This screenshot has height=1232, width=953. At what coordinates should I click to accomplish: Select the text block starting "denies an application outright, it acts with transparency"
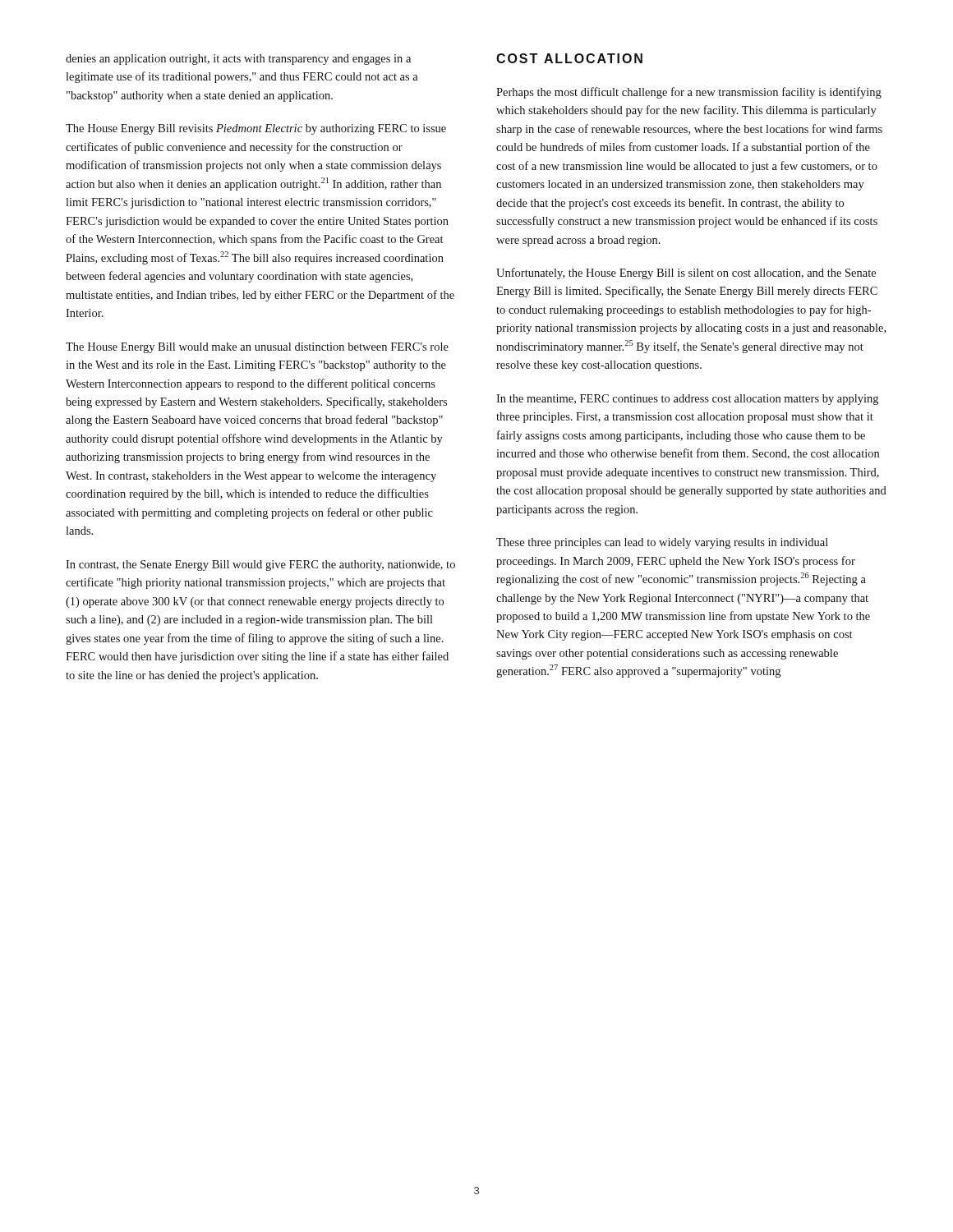click(242, 77)
